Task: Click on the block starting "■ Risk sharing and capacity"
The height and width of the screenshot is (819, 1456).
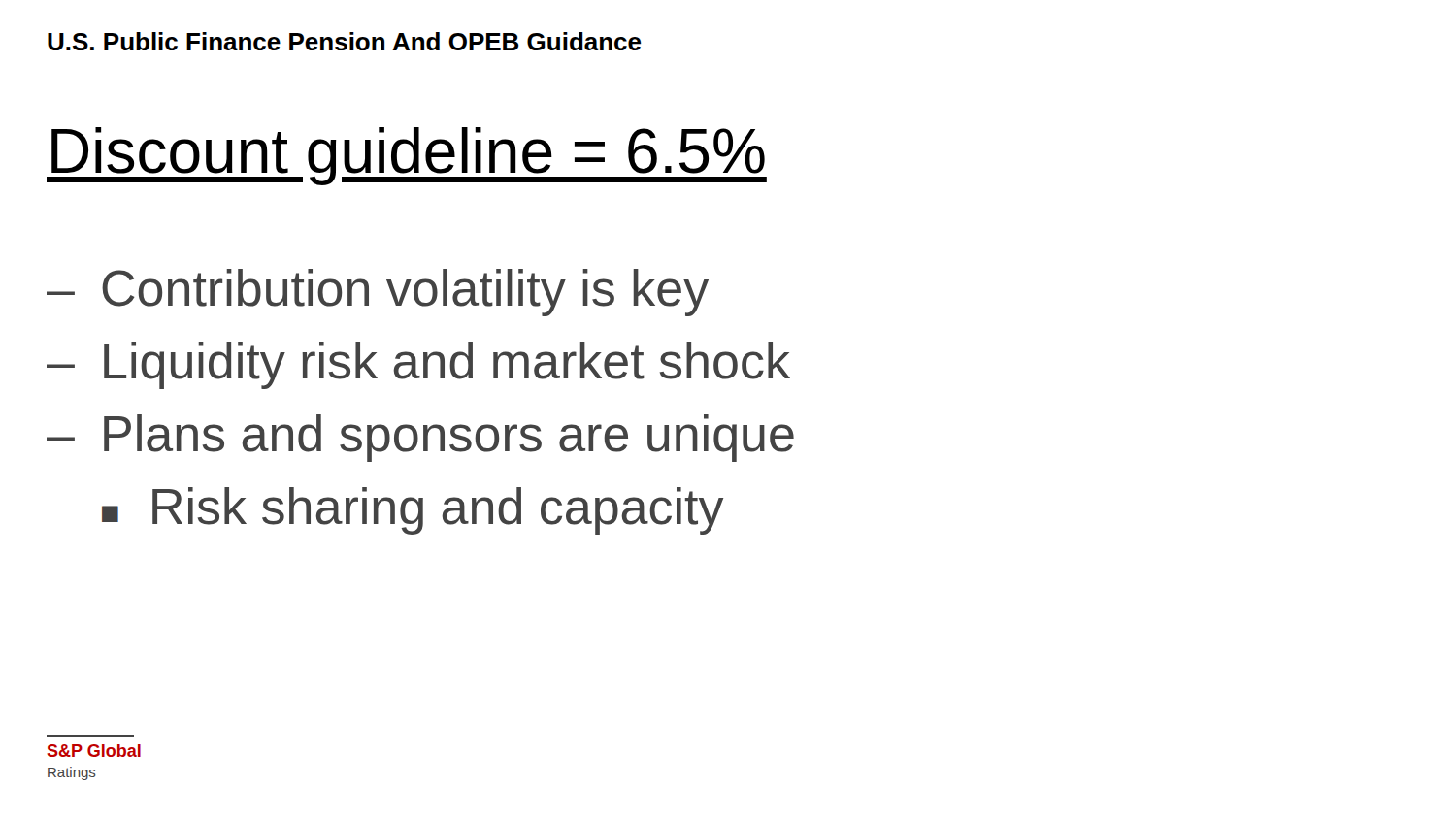Action: pyautogui.click(x=412, y=507)
